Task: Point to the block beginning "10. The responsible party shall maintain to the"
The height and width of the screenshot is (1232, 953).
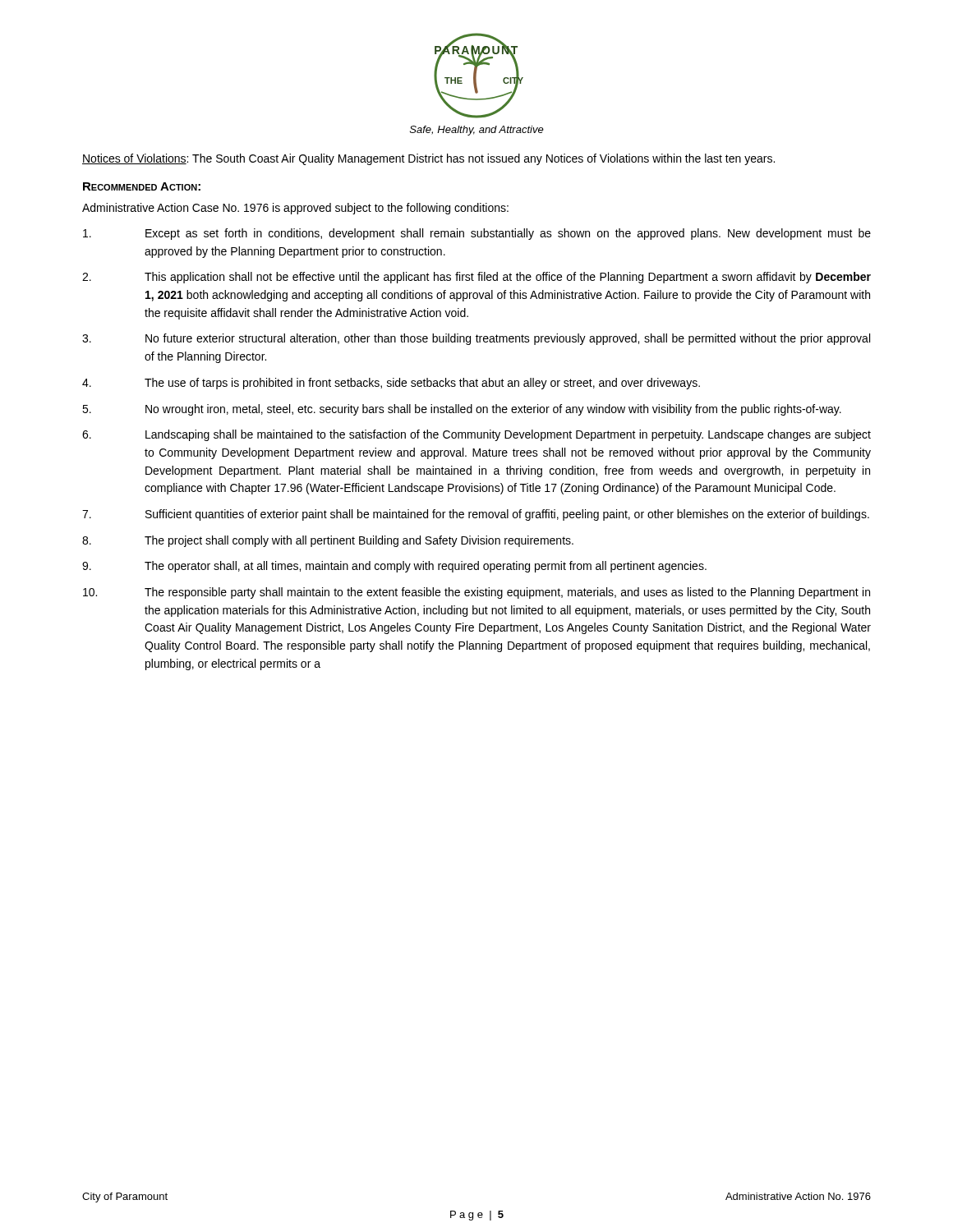Action: coord(476,629)
